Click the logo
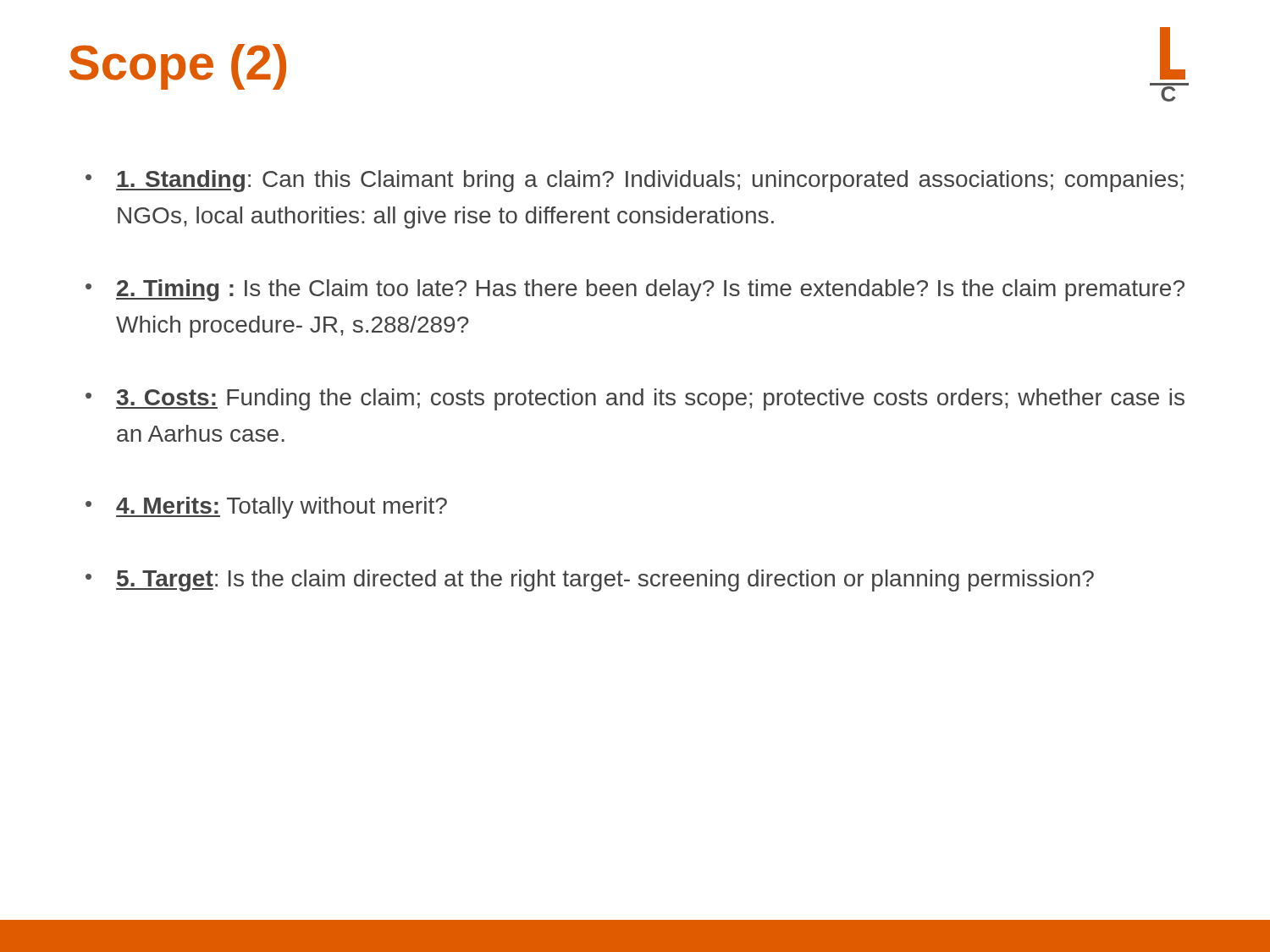The height and width of the screenshot is (952, 1270). 1168,63
